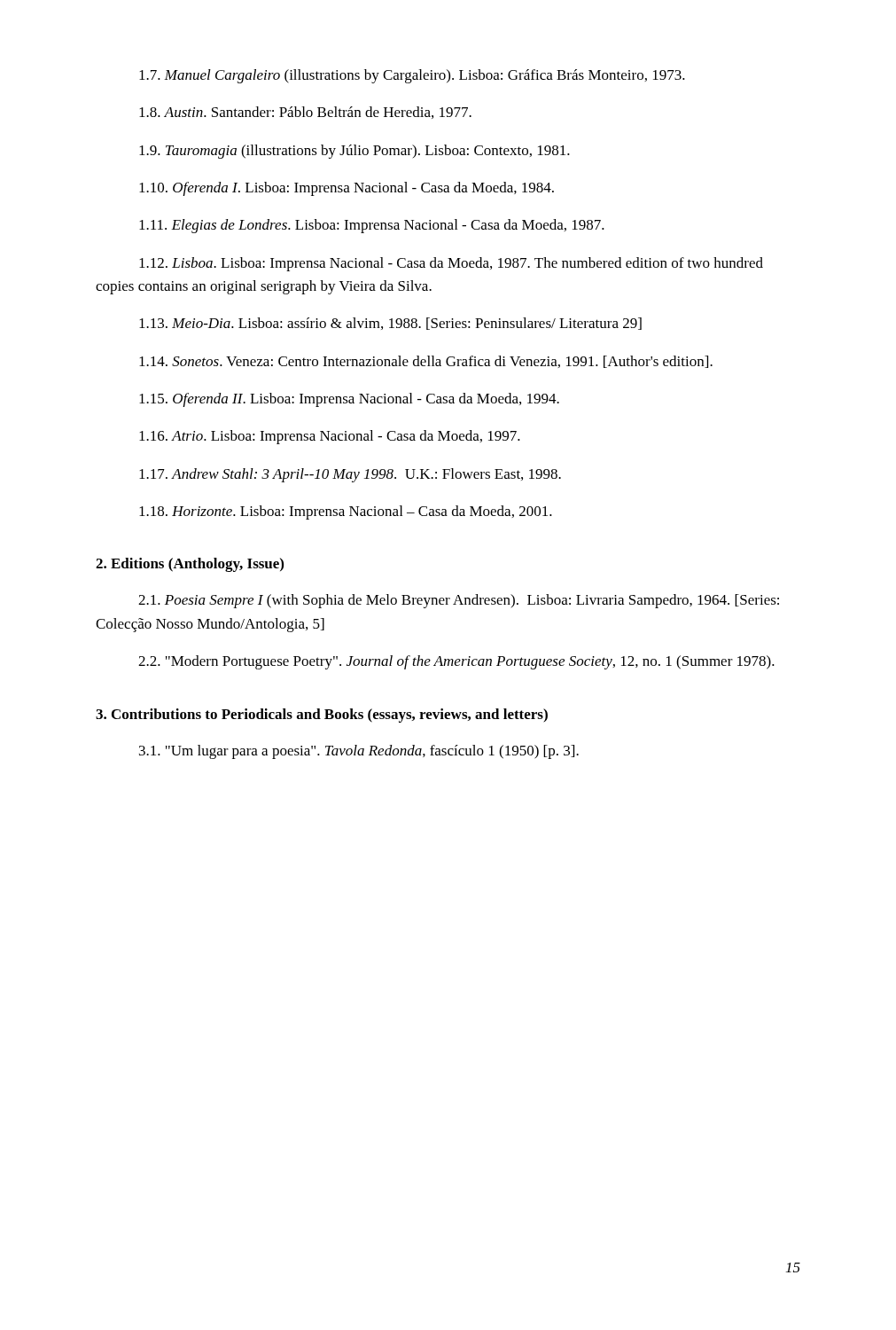Image resolution: width=896 pixels, height=1330 pixels.
Task: Select the list item that reads "2.1. Poesia Sempre"
Action: click(x=438, y=612)
